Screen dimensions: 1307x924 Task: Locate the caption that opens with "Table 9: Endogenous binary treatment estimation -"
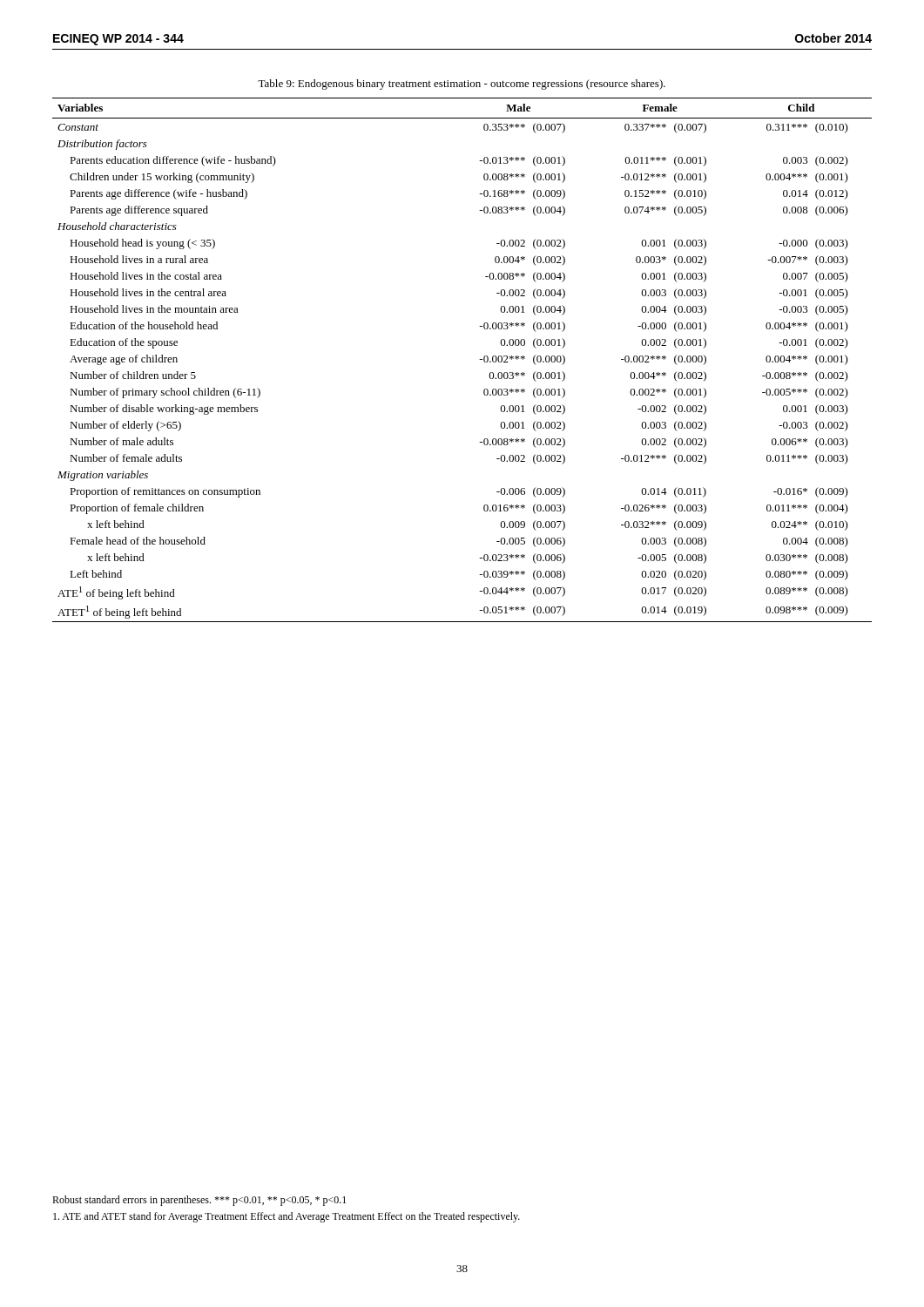(x=462, y=83)
